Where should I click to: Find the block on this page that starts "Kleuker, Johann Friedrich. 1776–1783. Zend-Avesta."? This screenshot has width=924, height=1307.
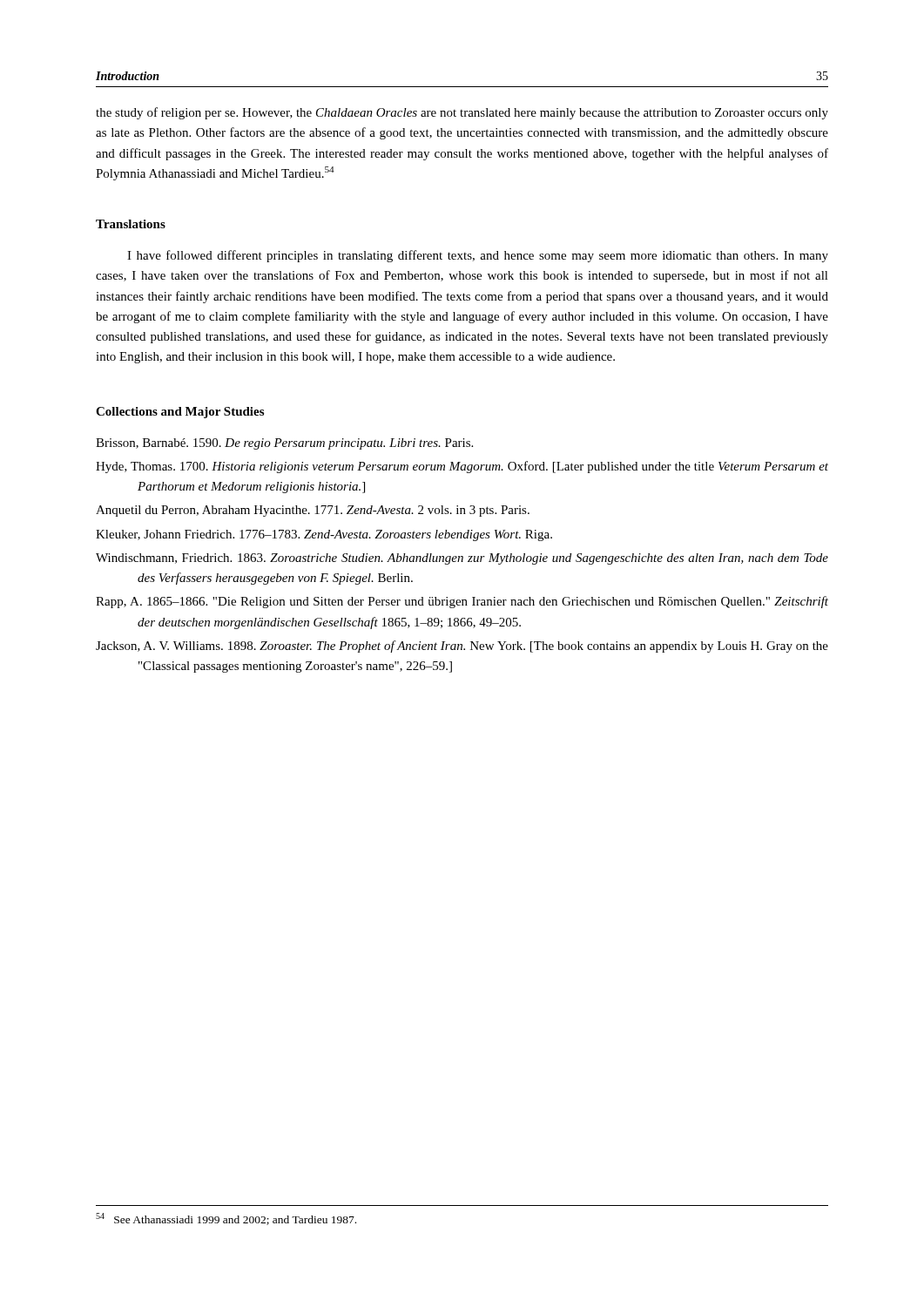pos(324,534)
